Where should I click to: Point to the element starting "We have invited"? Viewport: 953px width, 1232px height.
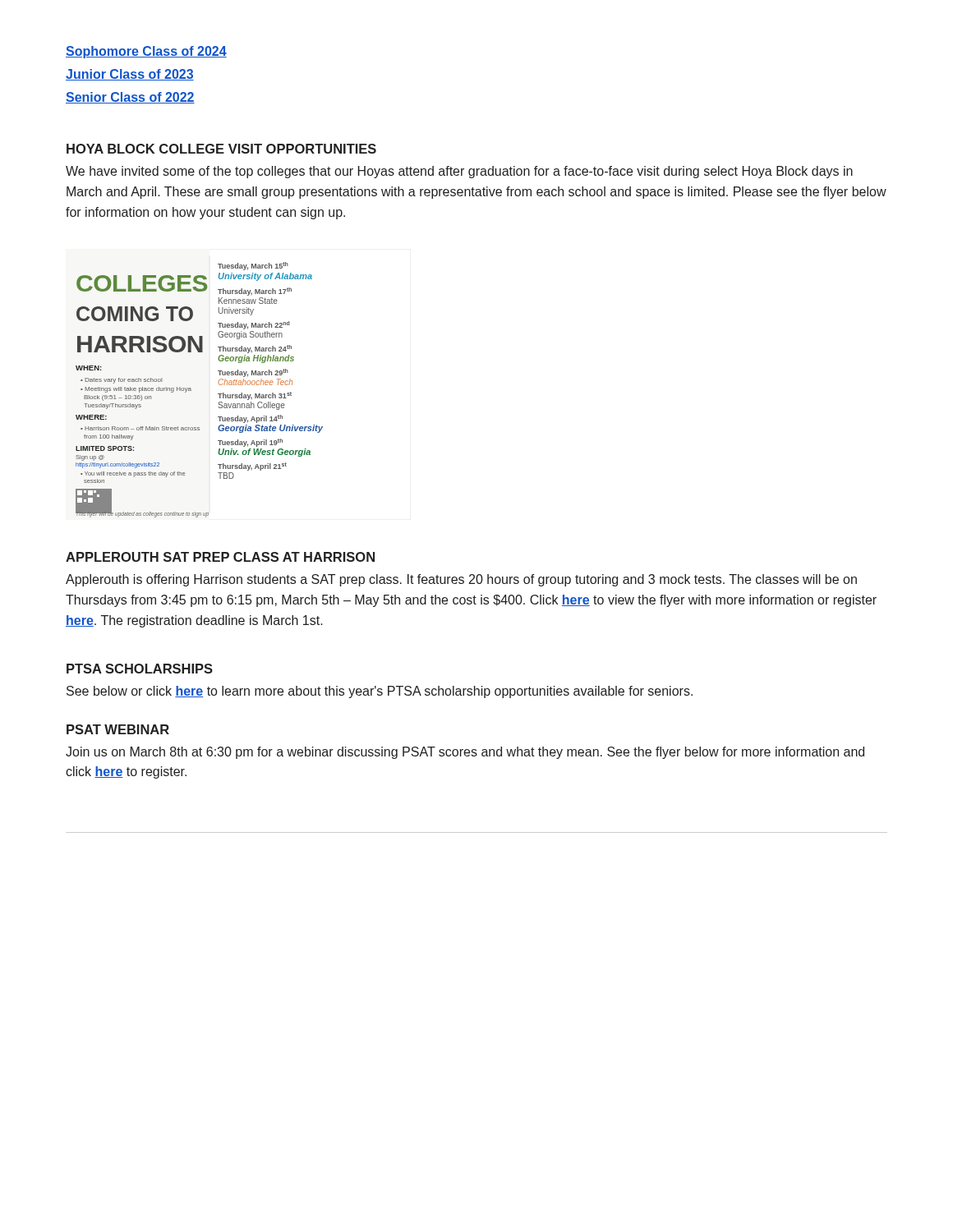pyautogui.click(x=476, y=192)
